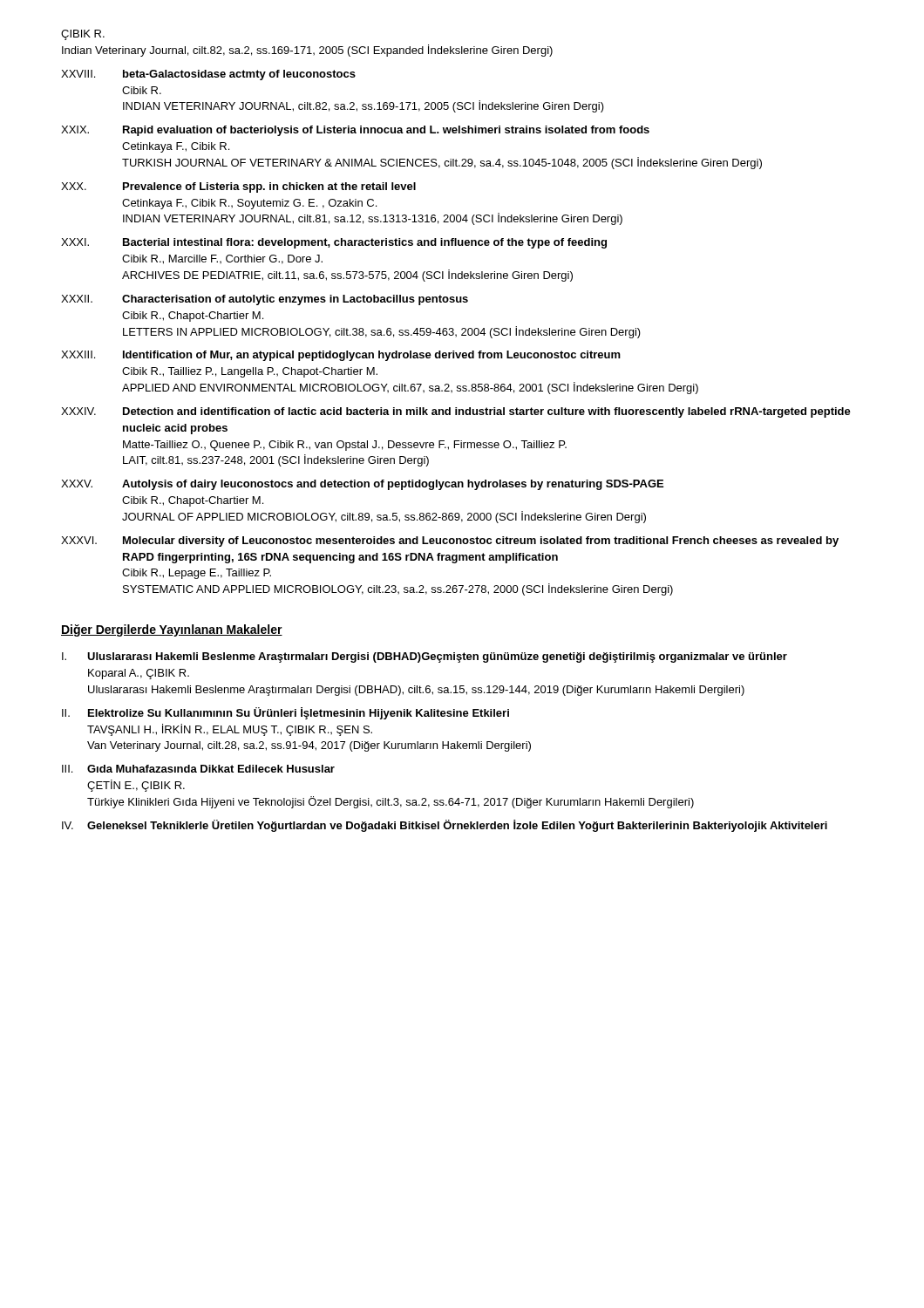Select the text starting "XXIX. Rapid evaluation of bacteriolysis"
The height and width of the screenshot is (1308, 924).
coord(462,147)
